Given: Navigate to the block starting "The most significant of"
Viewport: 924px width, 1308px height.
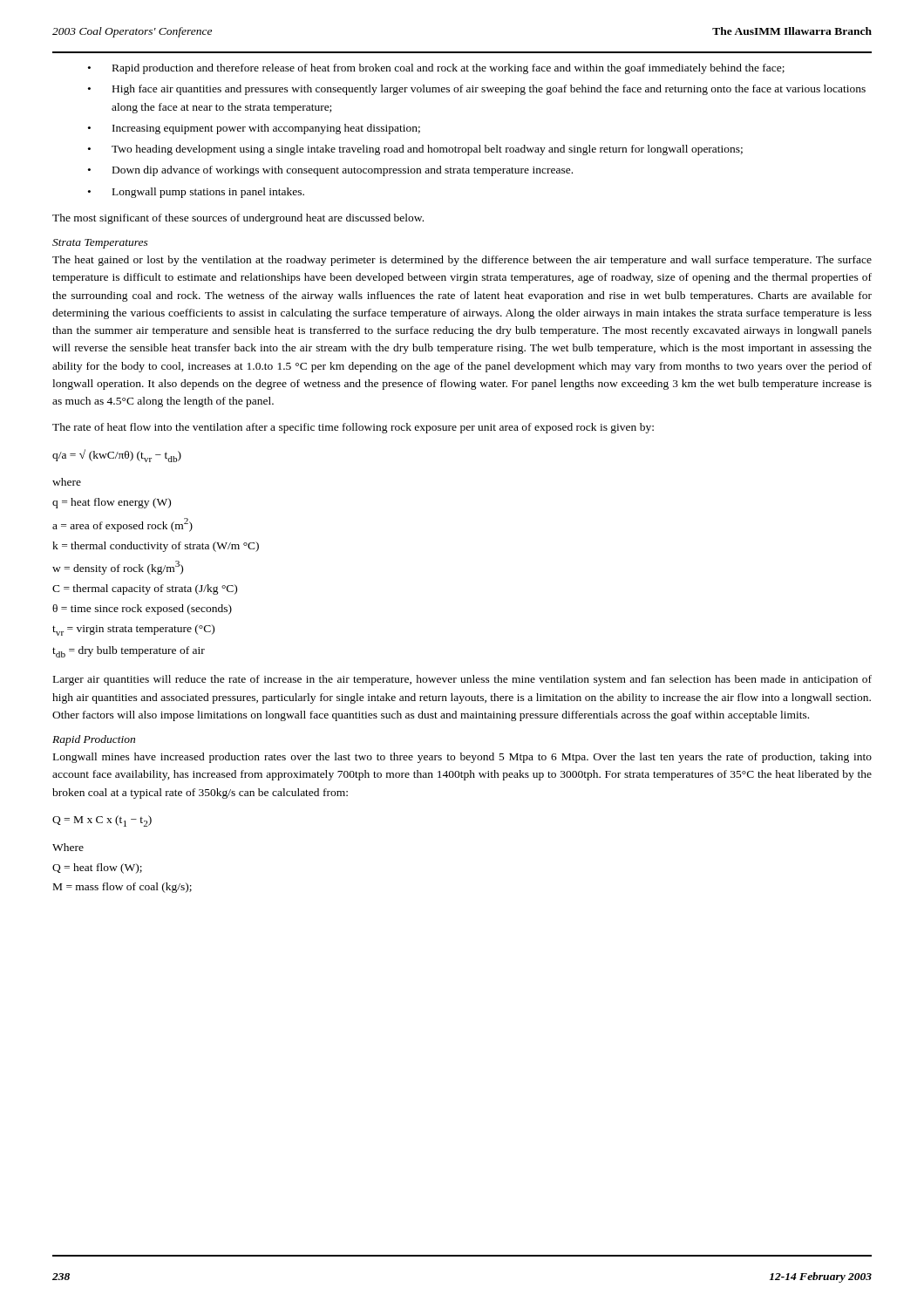Looking at the screenshot, I should pos(238,217).
